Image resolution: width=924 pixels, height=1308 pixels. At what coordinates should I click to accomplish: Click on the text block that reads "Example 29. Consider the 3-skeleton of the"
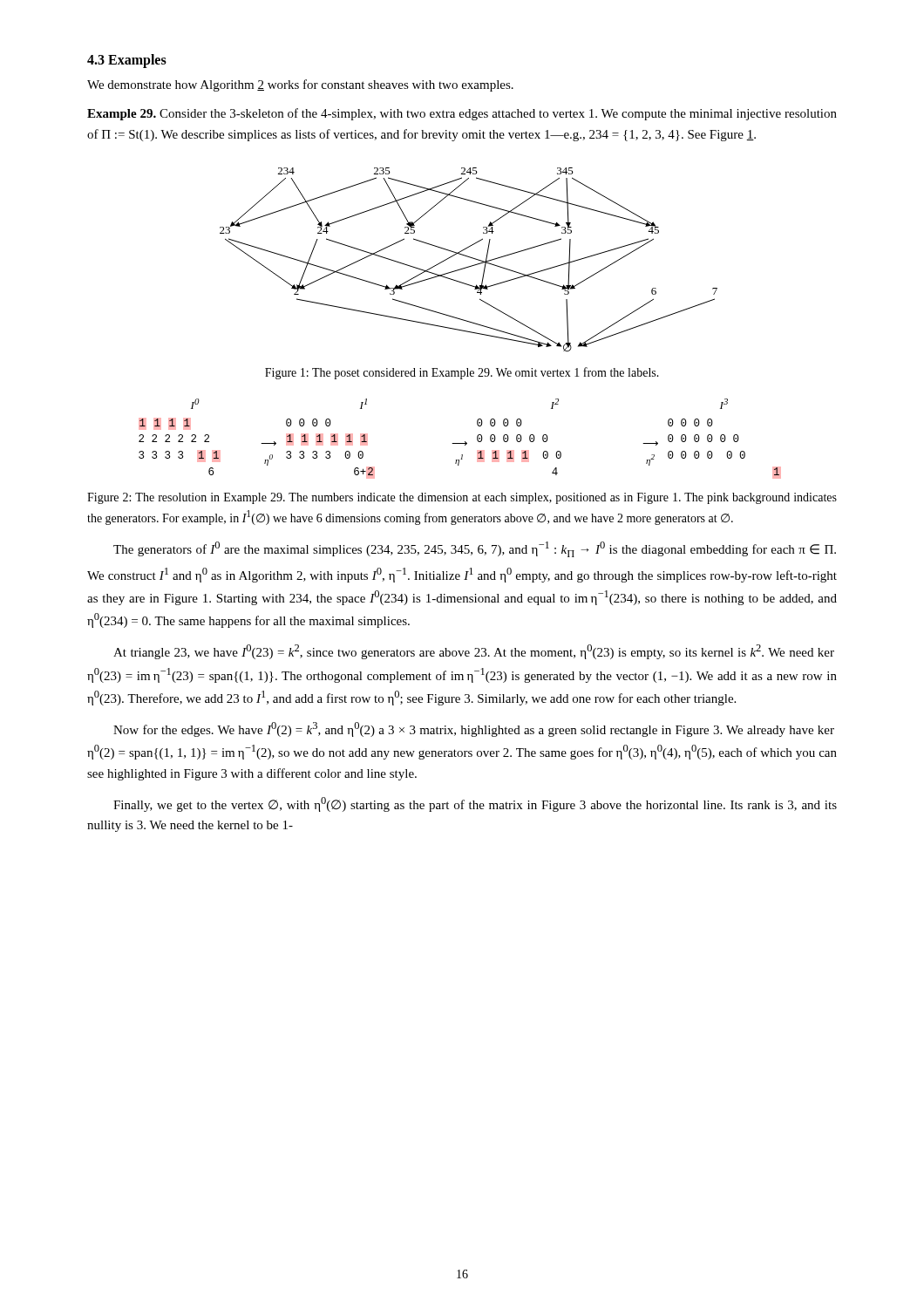click(x=462, y=124)
